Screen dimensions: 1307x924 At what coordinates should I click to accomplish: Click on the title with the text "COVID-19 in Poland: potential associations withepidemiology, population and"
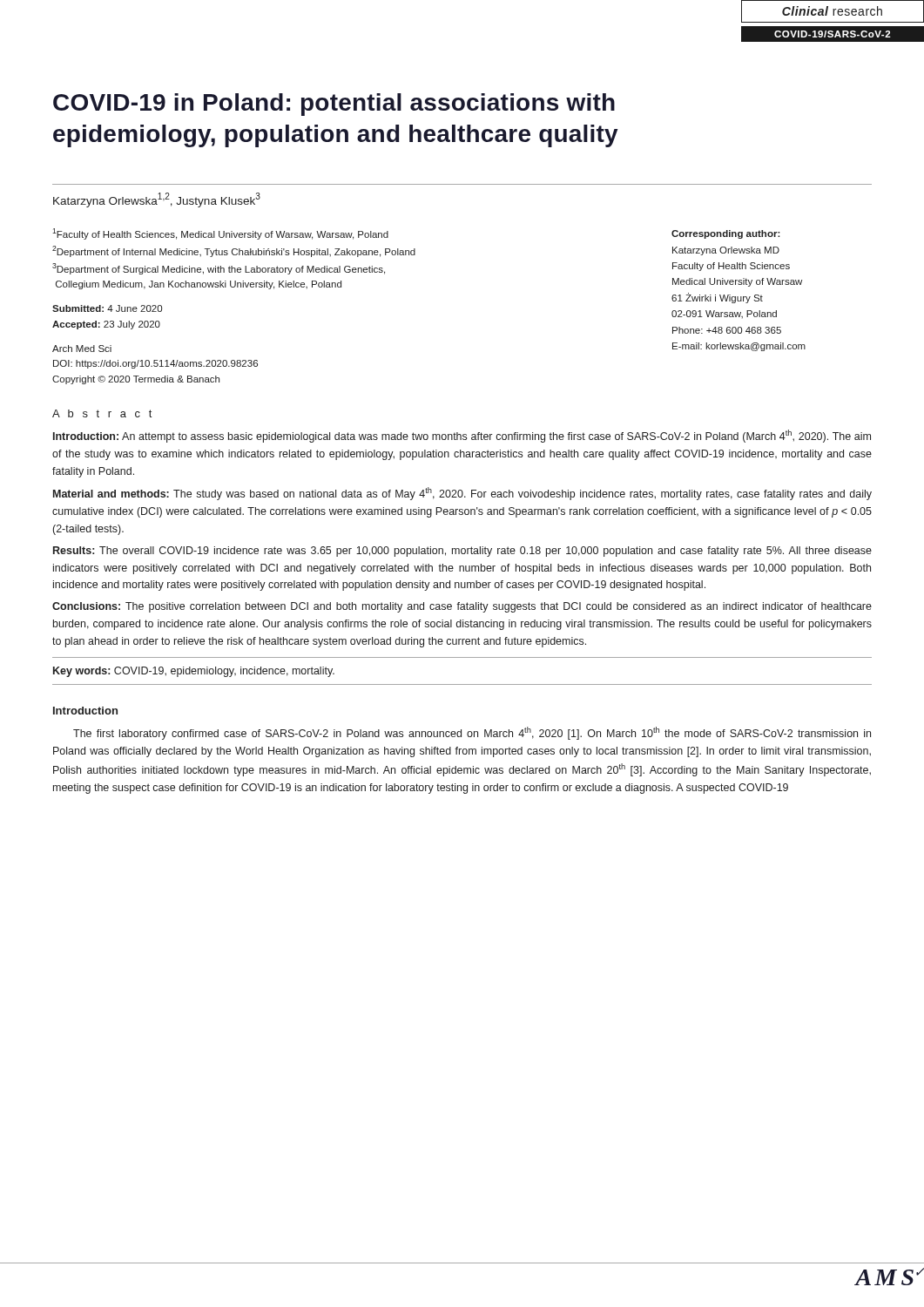(x=462, y=119)
